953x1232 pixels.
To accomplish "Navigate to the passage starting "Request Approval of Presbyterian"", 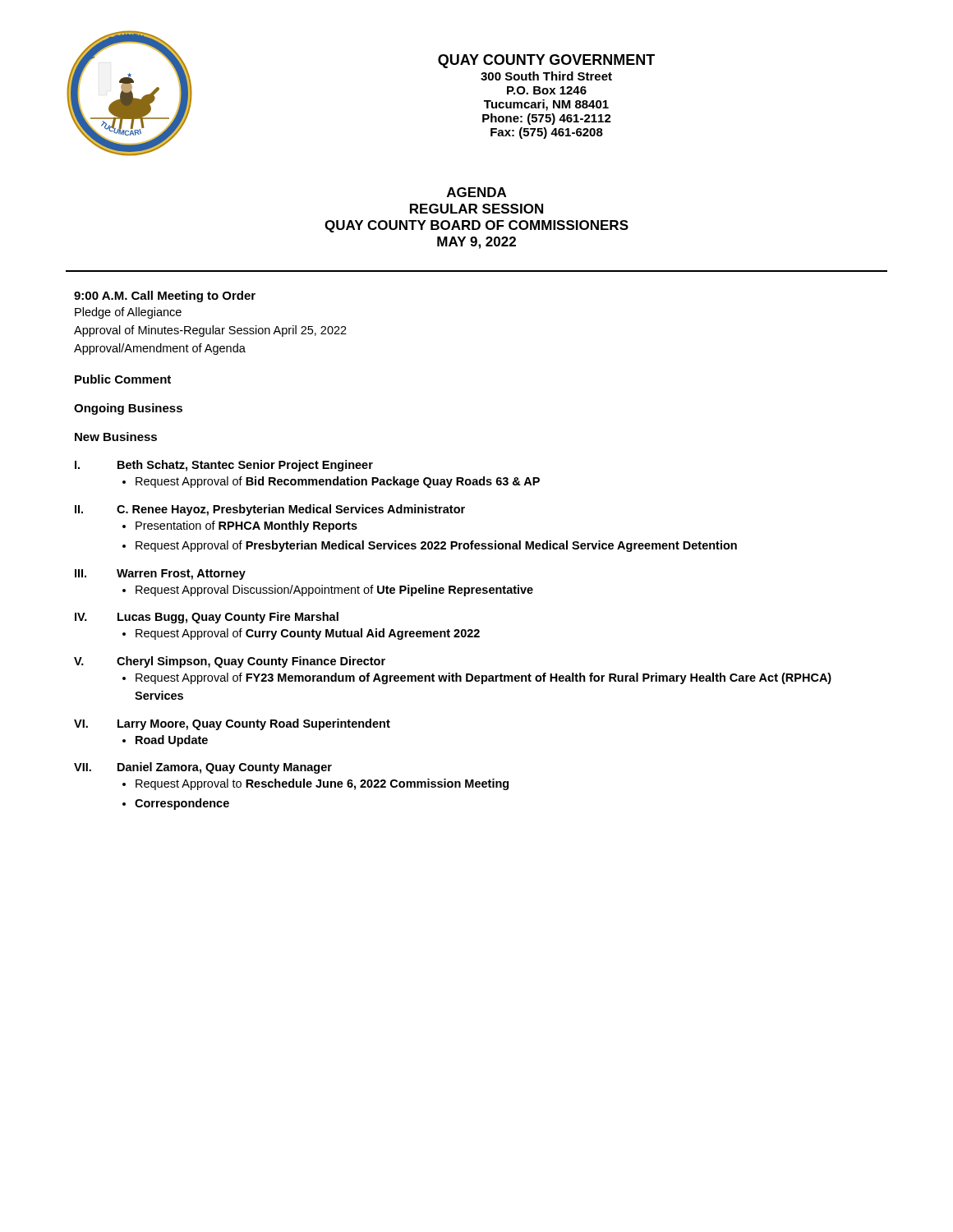I will coord(436,545).
